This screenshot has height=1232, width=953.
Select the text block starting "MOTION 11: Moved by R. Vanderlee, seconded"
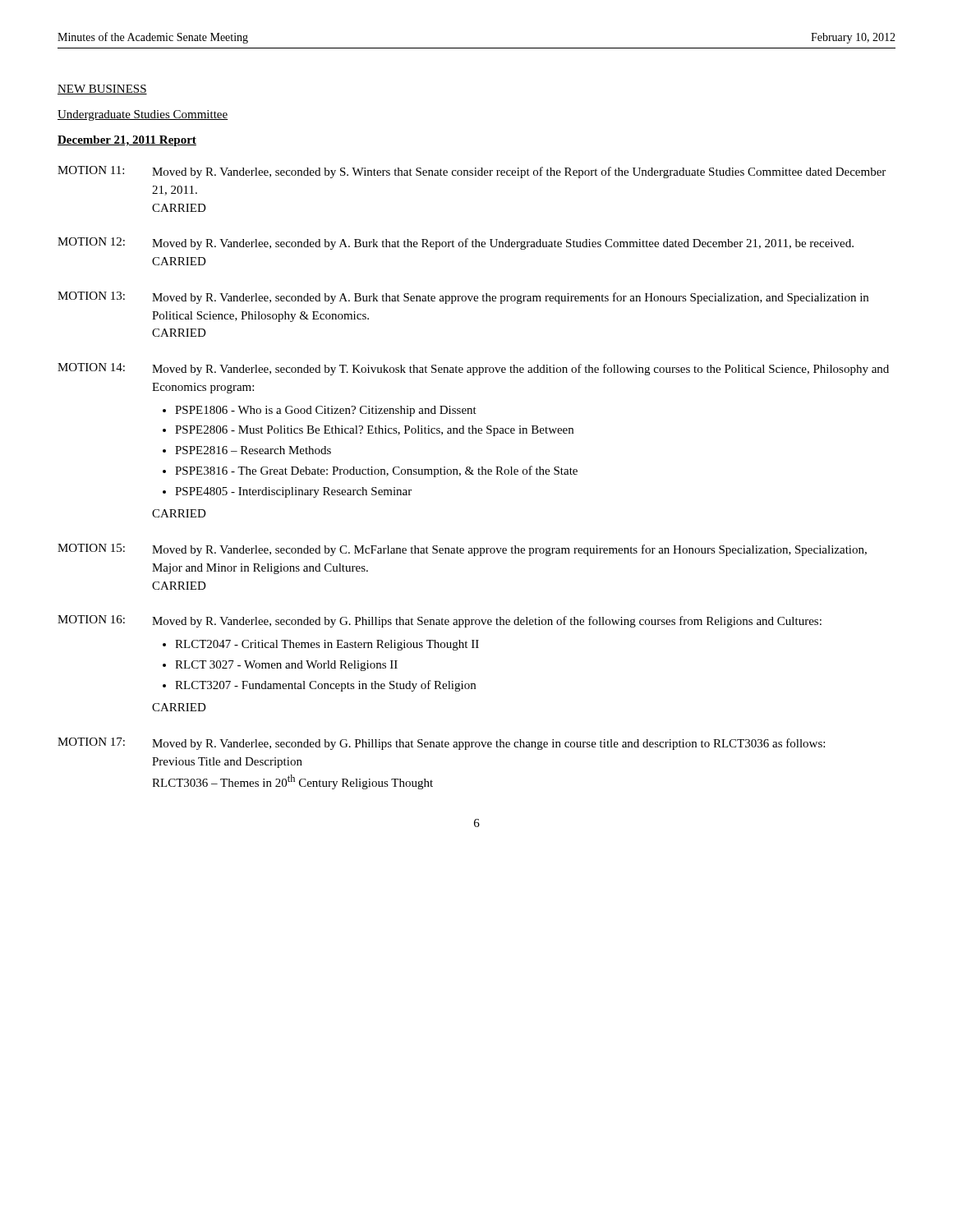point(472,172)
